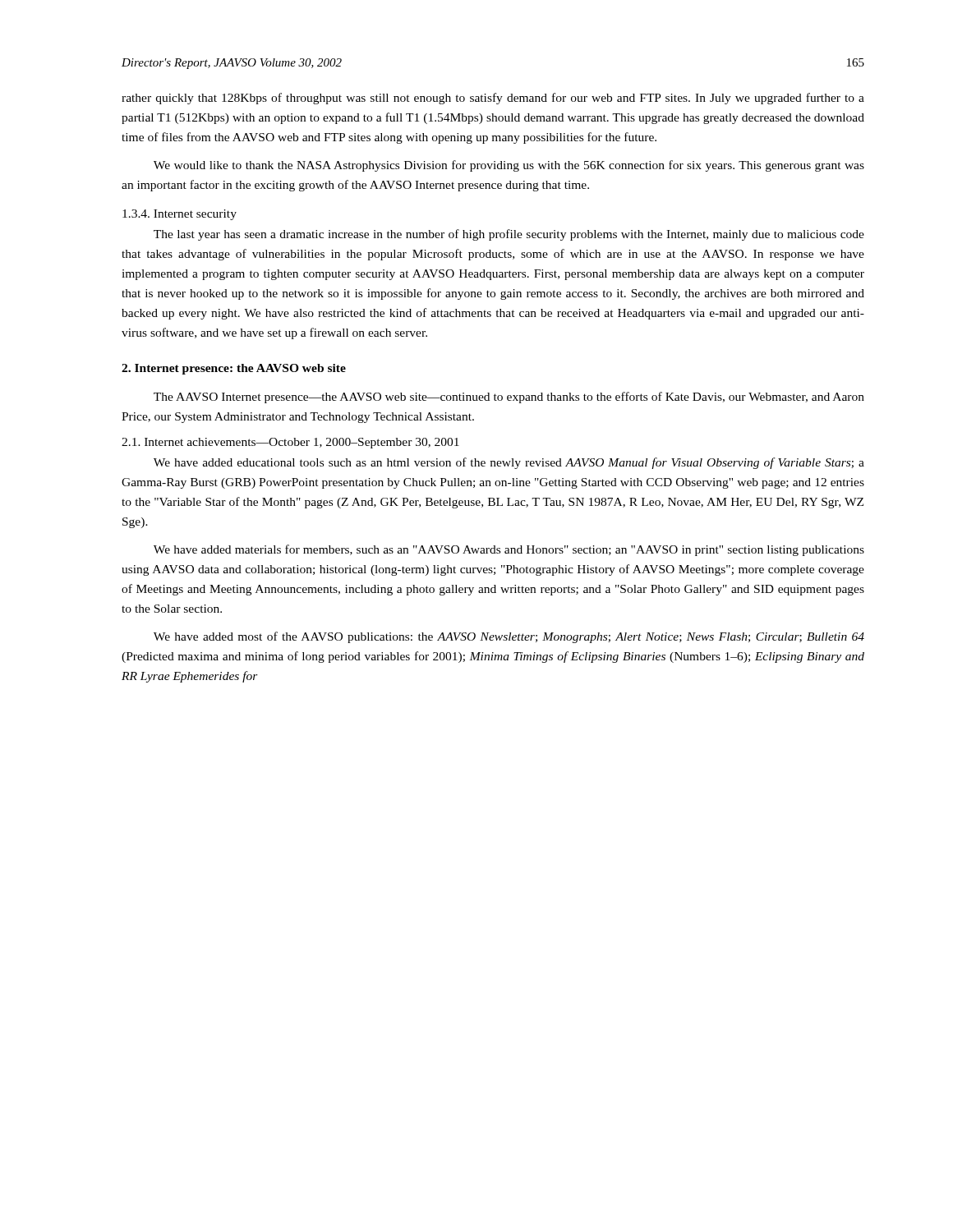Screen dimensions: 1232x953
Task: Find the text block that reads "rather quickly that 128Kbps of throughput"
Action: click(493, 117)
